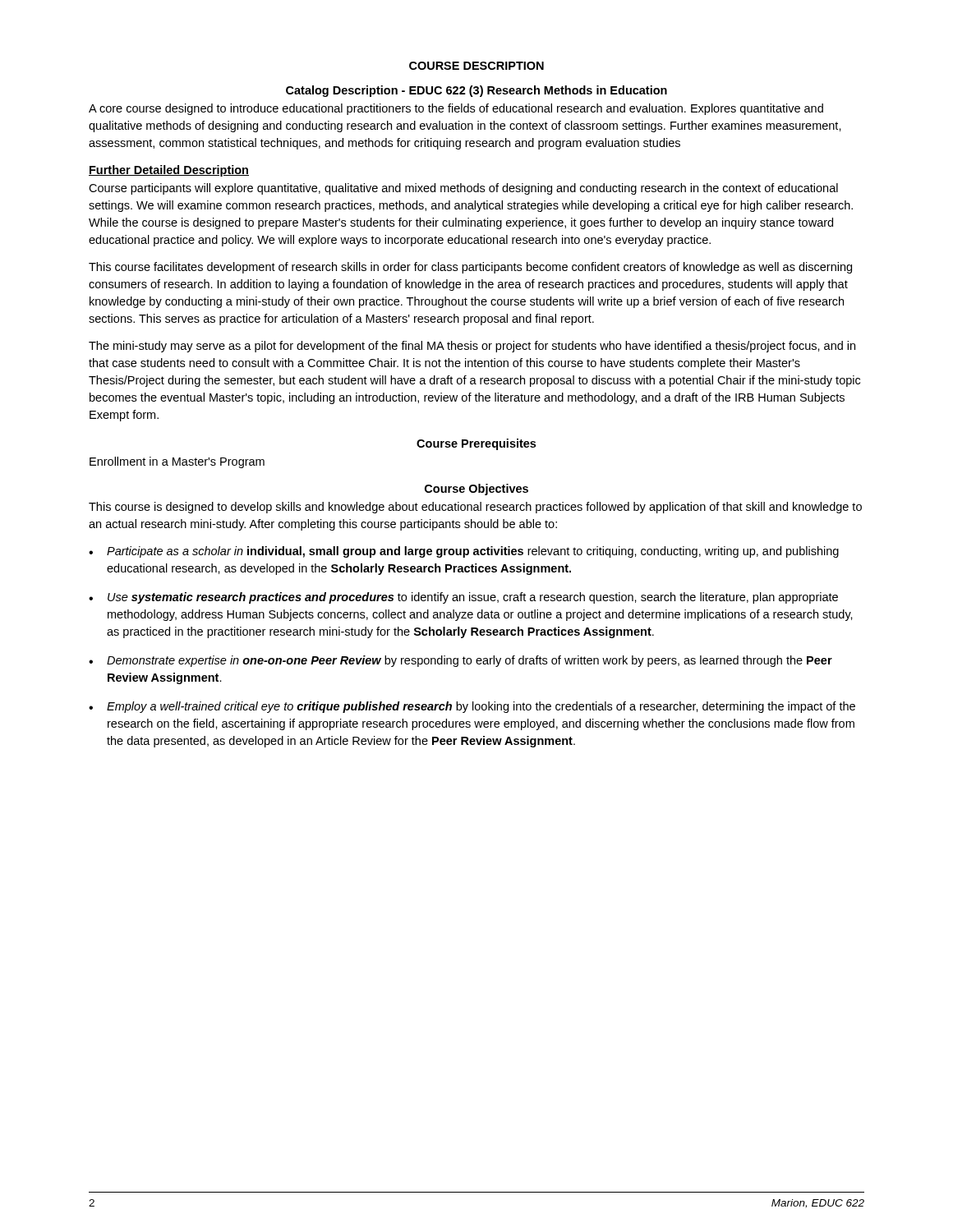
Task: Find the block on this page that starts "This course is"
Action: 475,516
